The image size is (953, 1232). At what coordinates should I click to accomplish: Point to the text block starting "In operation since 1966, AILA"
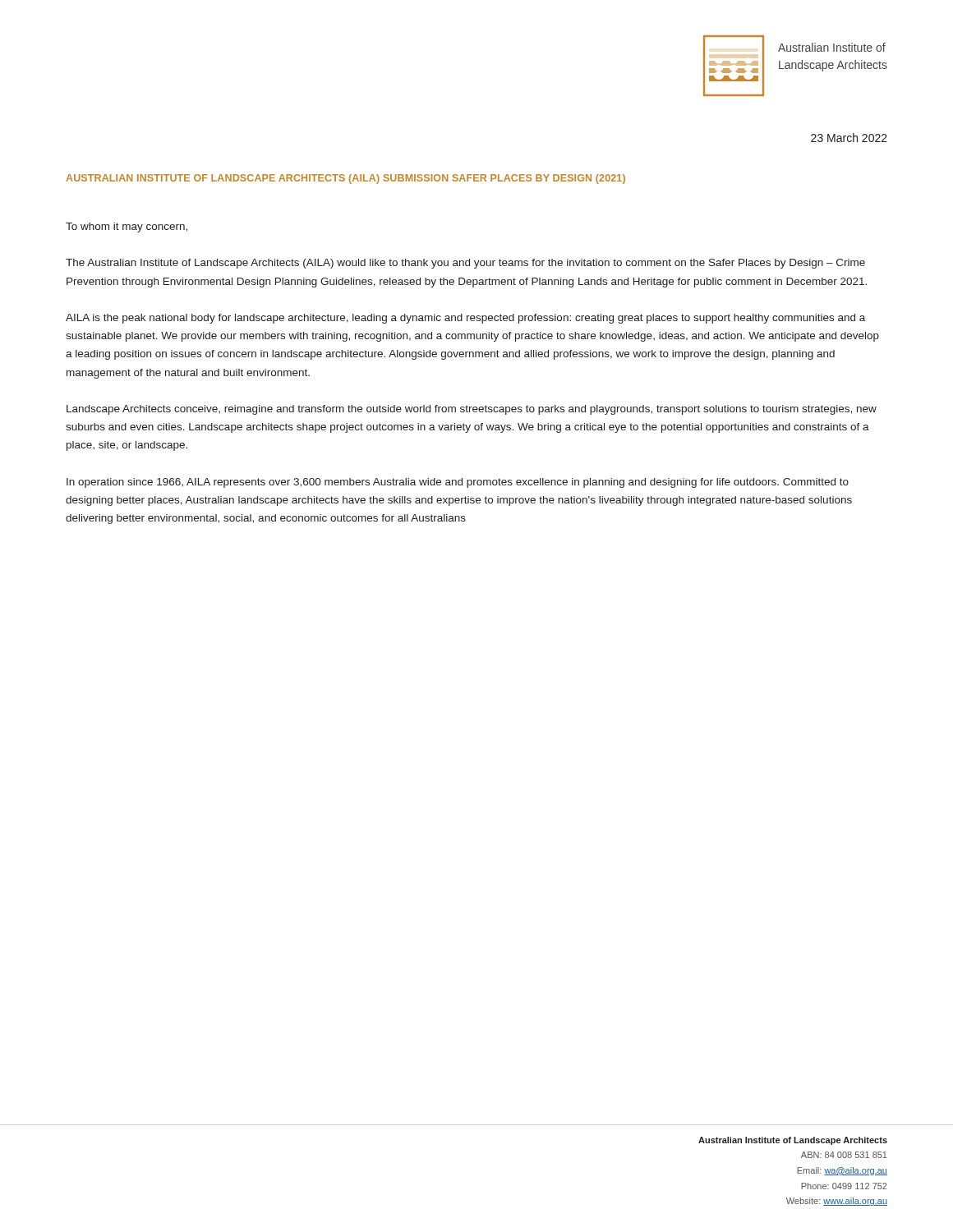tap(459, 500)
